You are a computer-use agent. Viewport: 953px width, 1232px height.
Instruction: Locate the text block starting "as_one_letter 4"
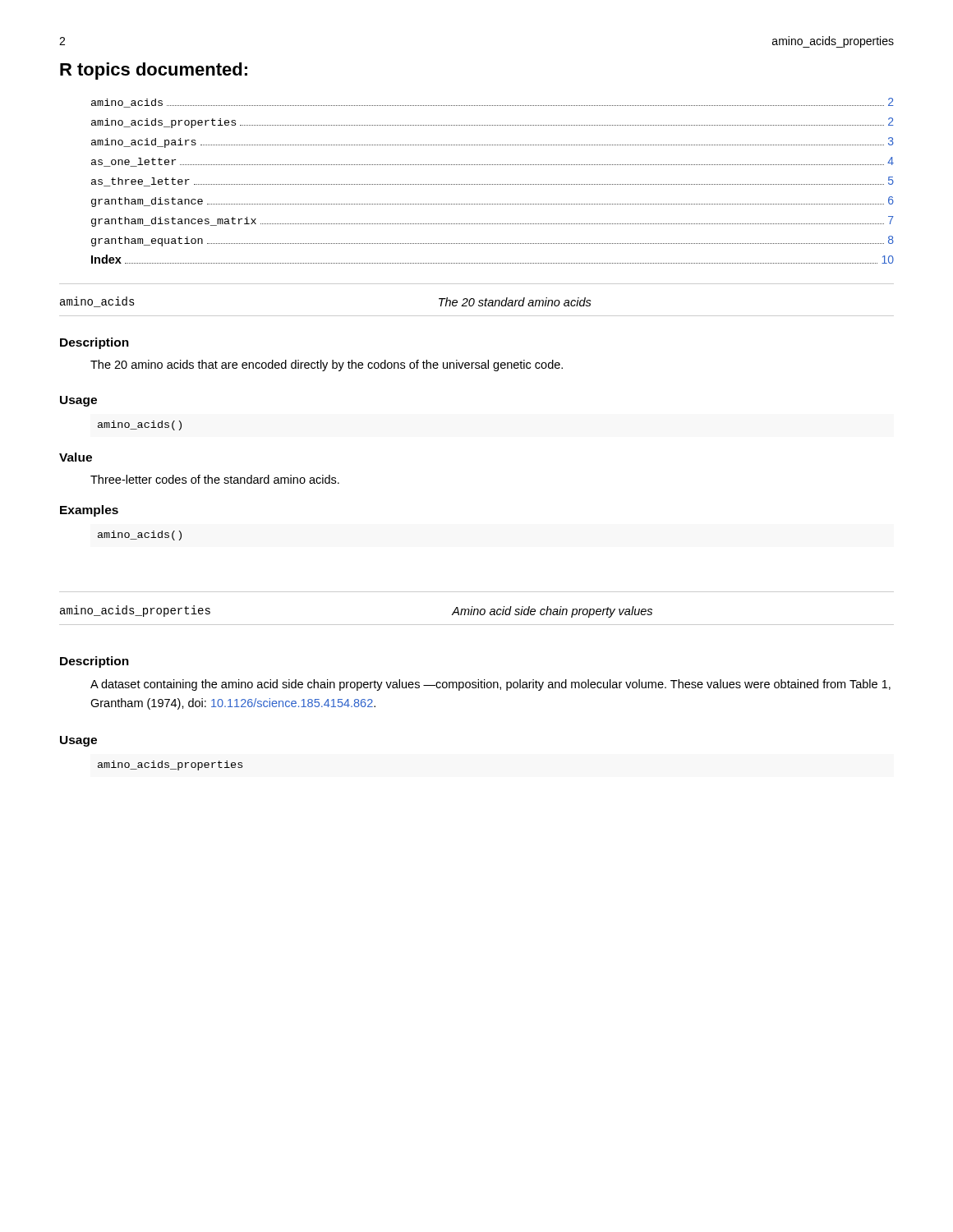[492, 162]
